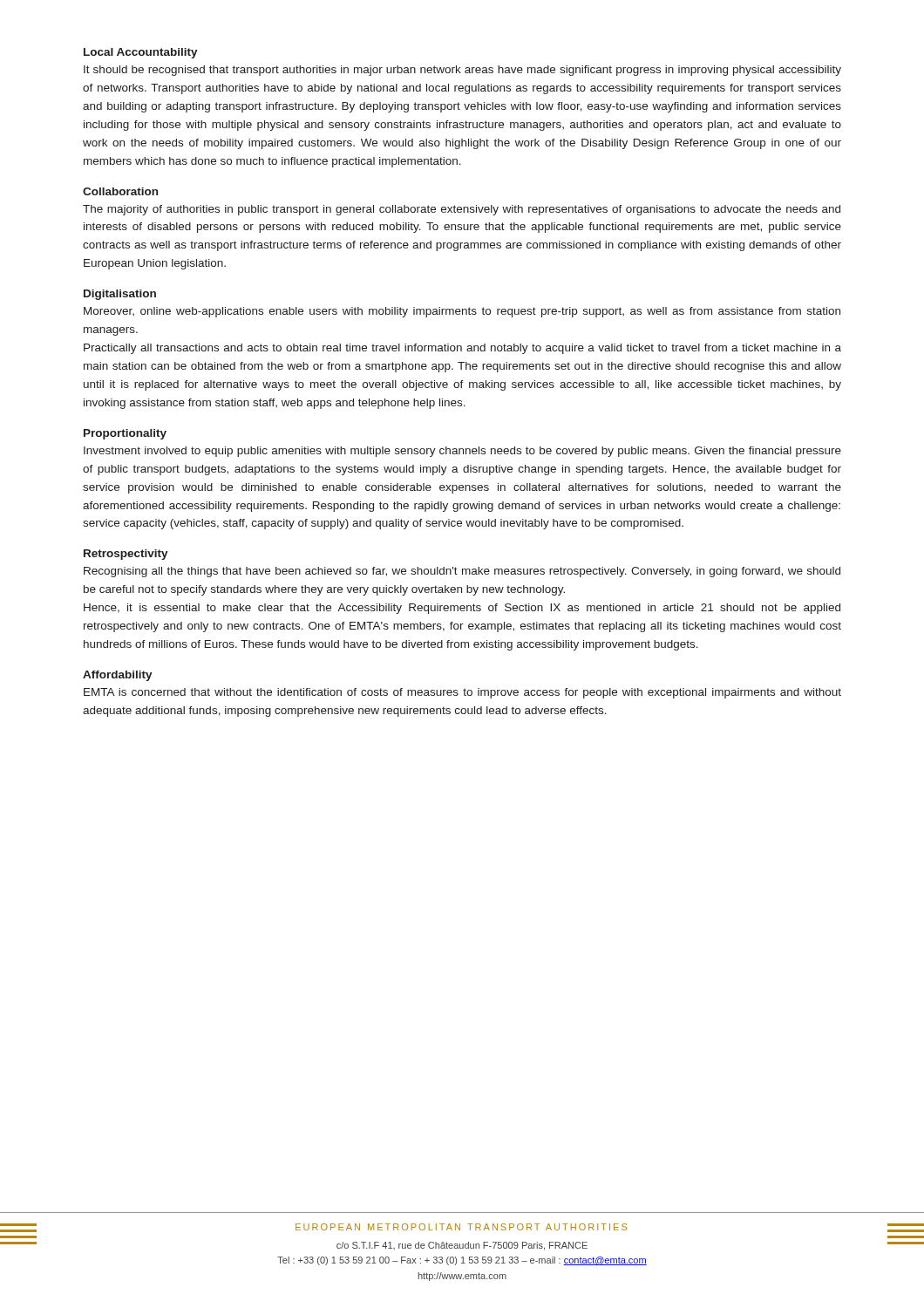Click on the text block with the text "The majority of authorities in"
924x1308 pixels.
click(x=462, y=236)
